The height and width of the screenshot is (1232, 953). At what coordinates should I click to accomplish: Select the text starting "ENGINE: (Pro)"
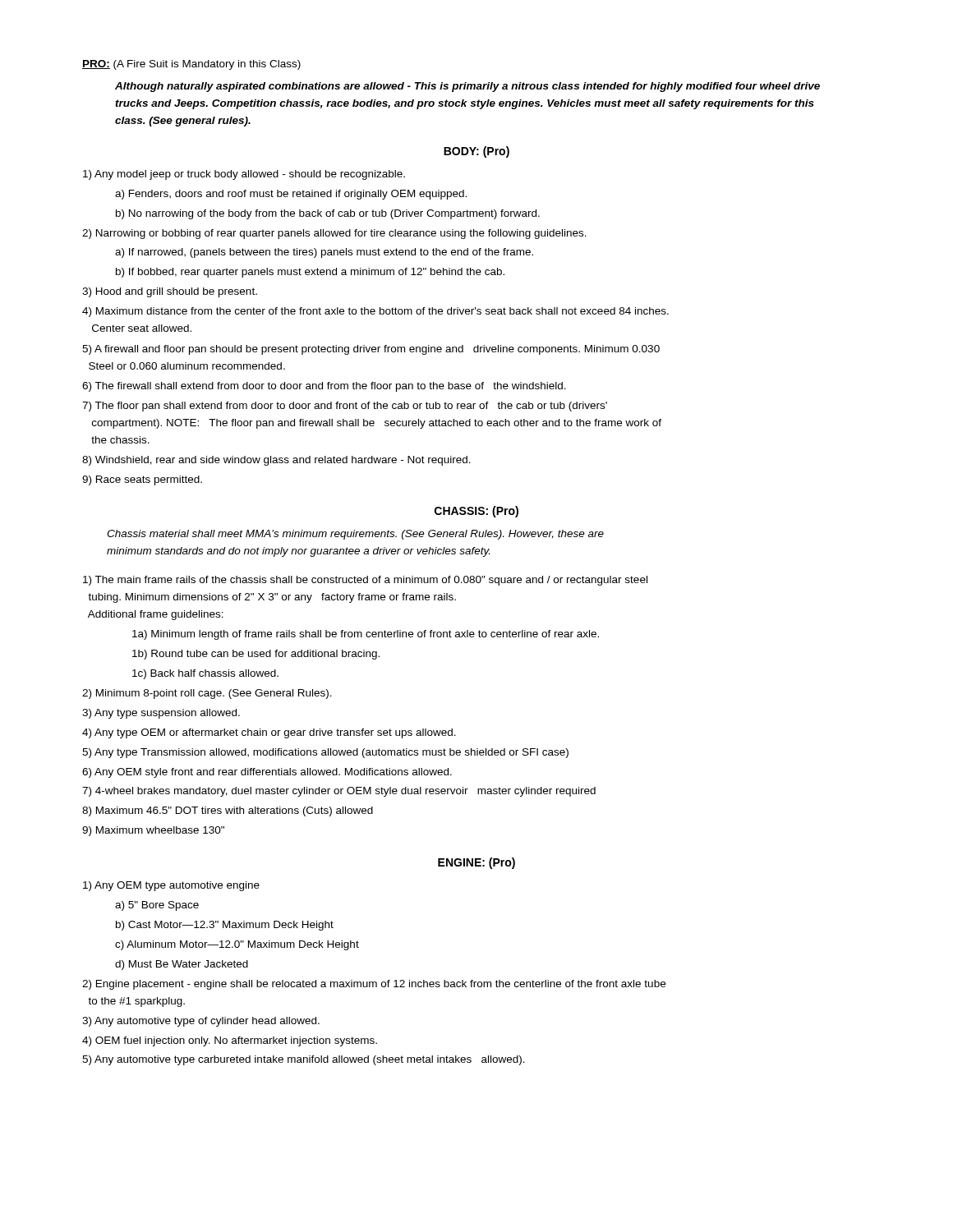[476, 863]
